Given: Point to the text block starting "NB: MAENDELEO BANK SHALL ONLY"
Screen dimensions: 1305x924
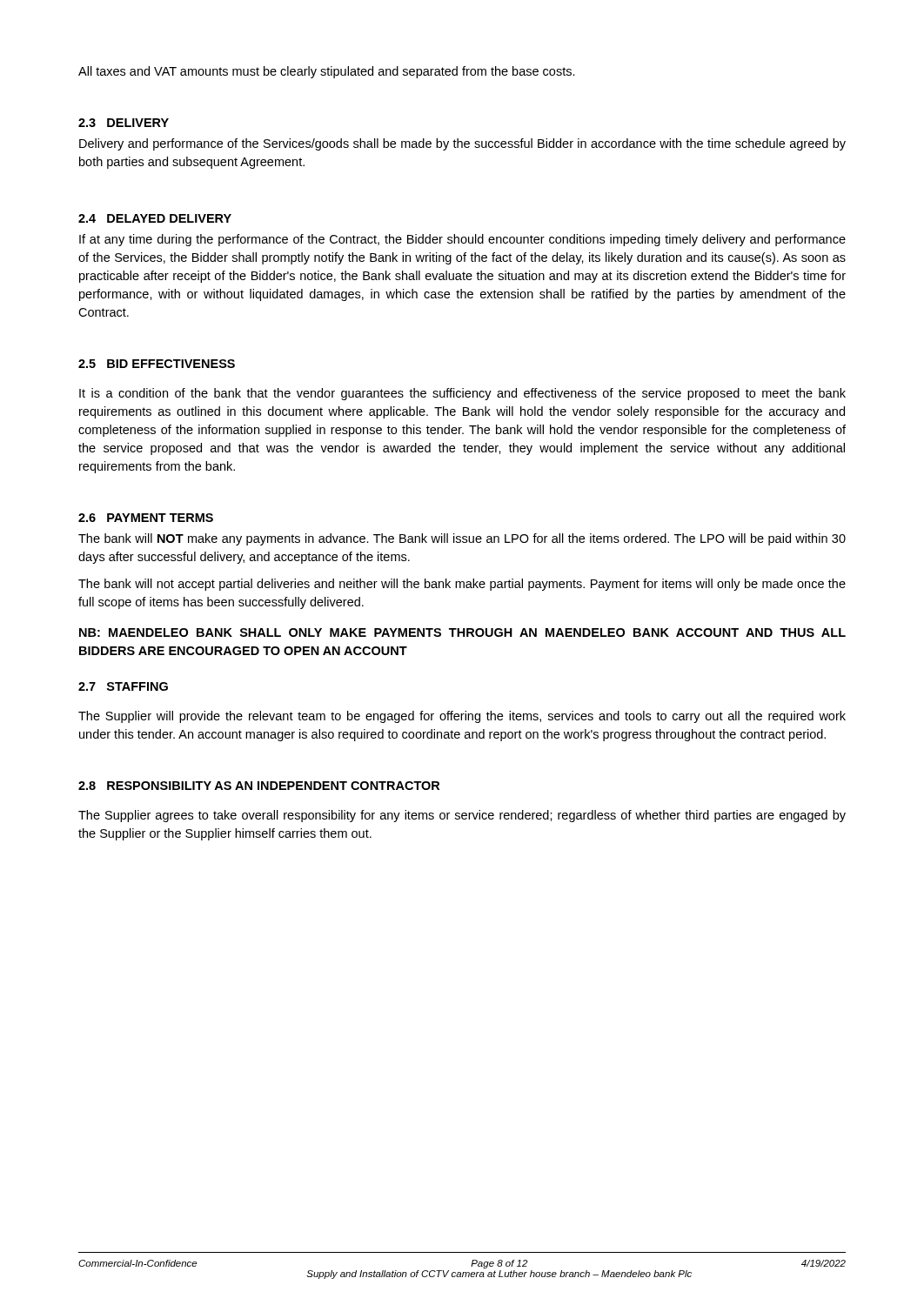Looking at the screenshot, I should 462,642.
